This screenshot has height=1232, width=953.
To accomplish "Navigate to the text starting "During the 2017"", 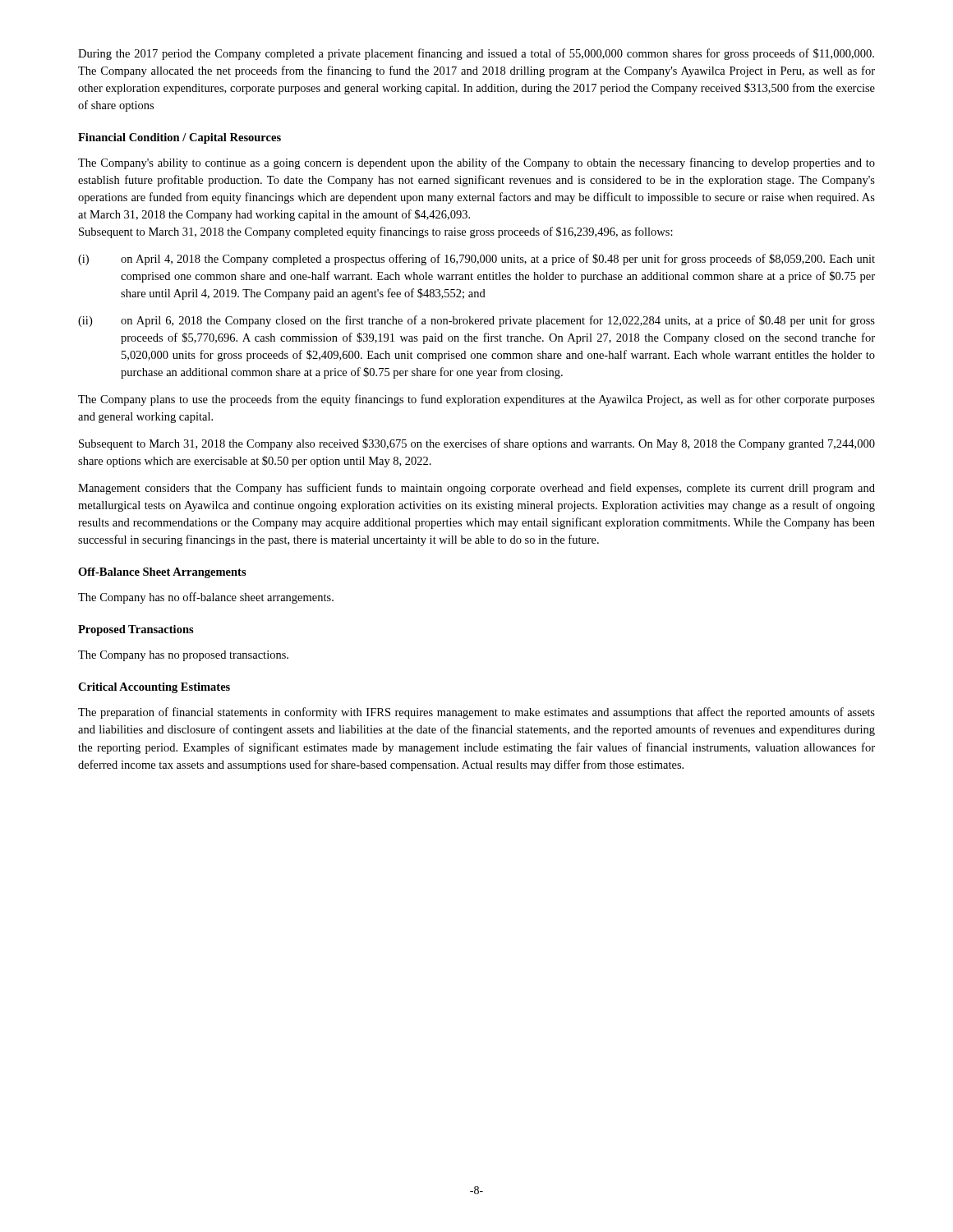I will (x=476, y=80).
